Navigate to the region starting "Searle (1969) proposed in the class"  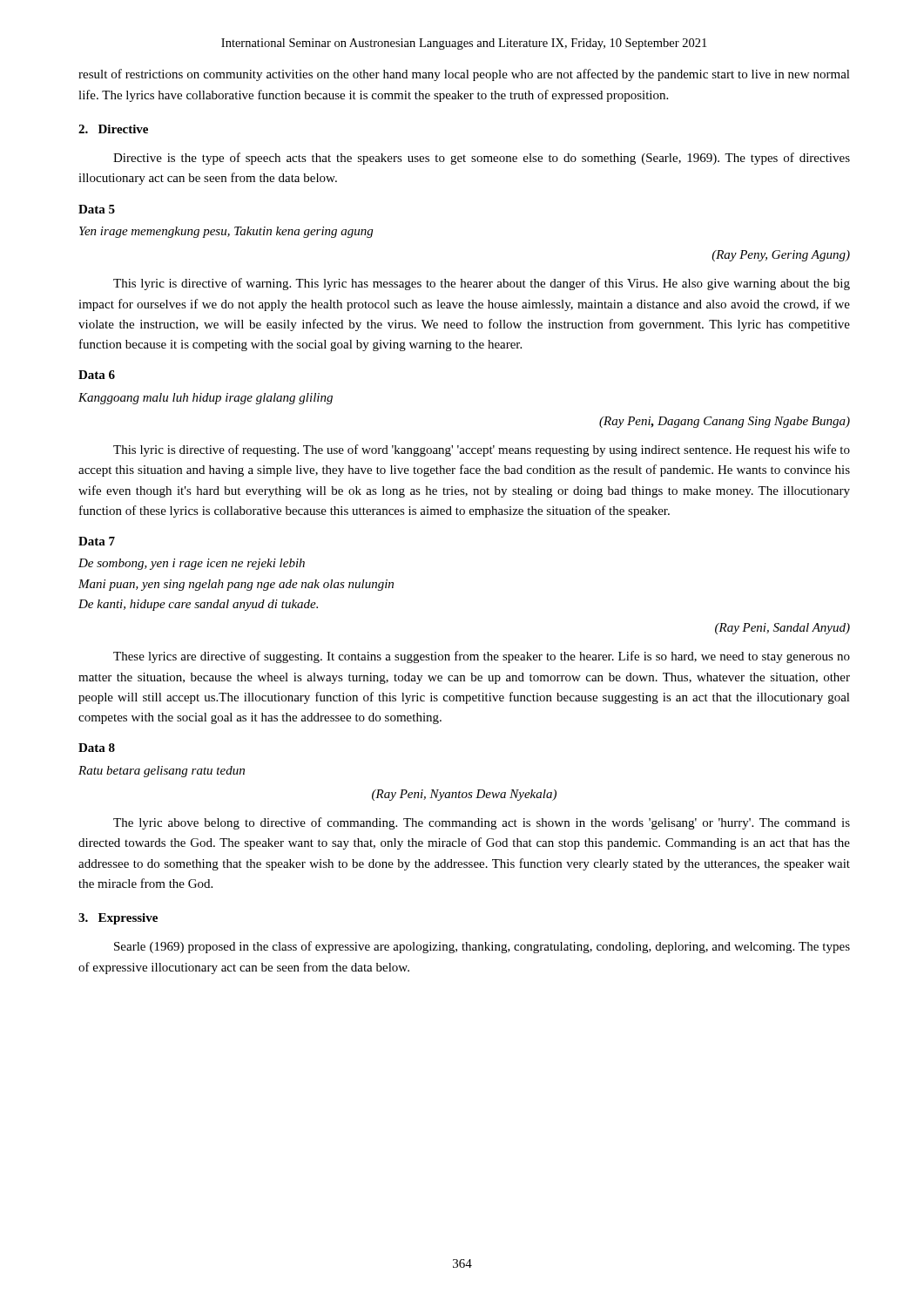(464, 957)
